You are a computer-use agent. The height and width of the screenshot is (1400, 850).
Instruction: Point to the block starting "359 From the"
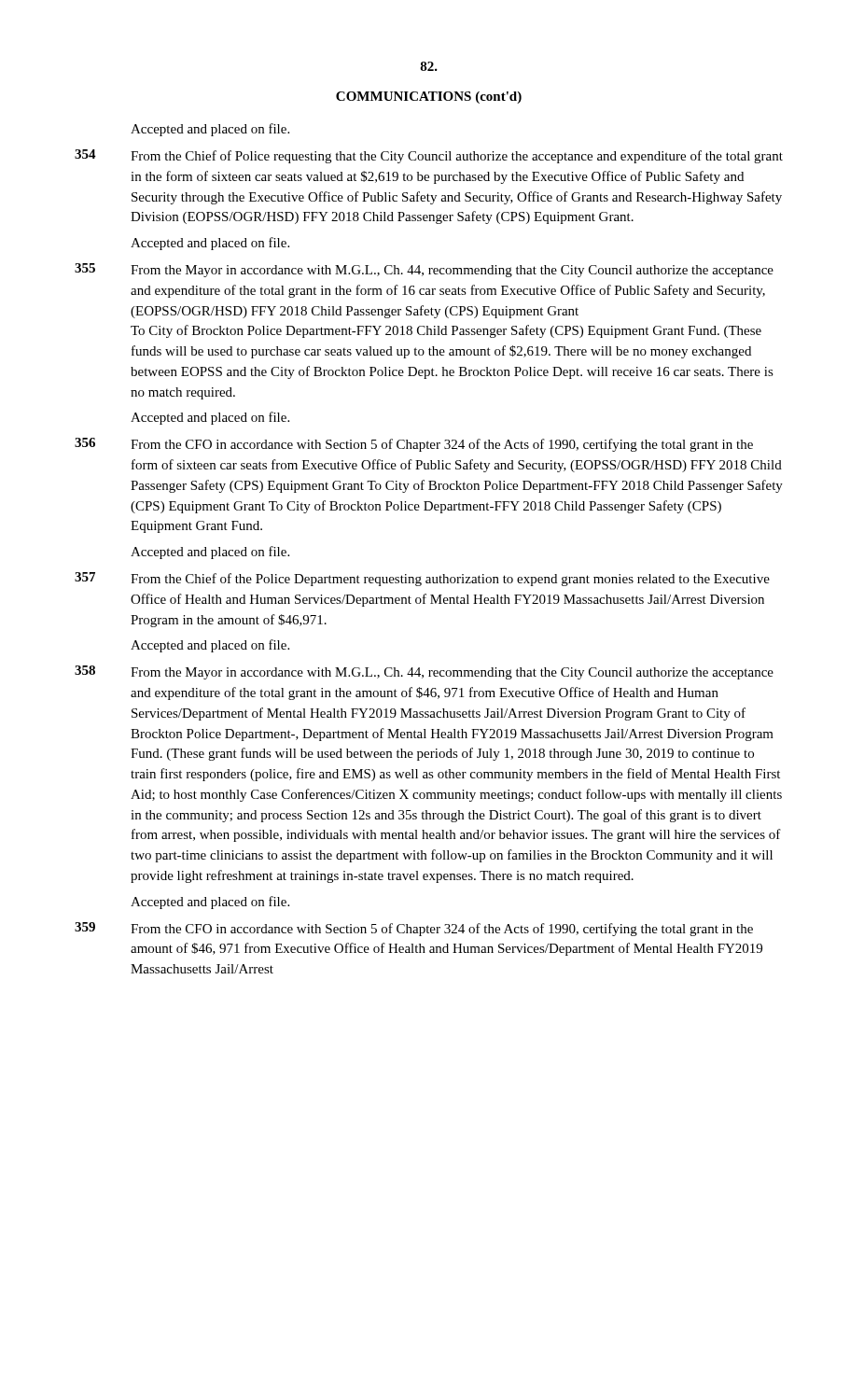click(429, 949)
